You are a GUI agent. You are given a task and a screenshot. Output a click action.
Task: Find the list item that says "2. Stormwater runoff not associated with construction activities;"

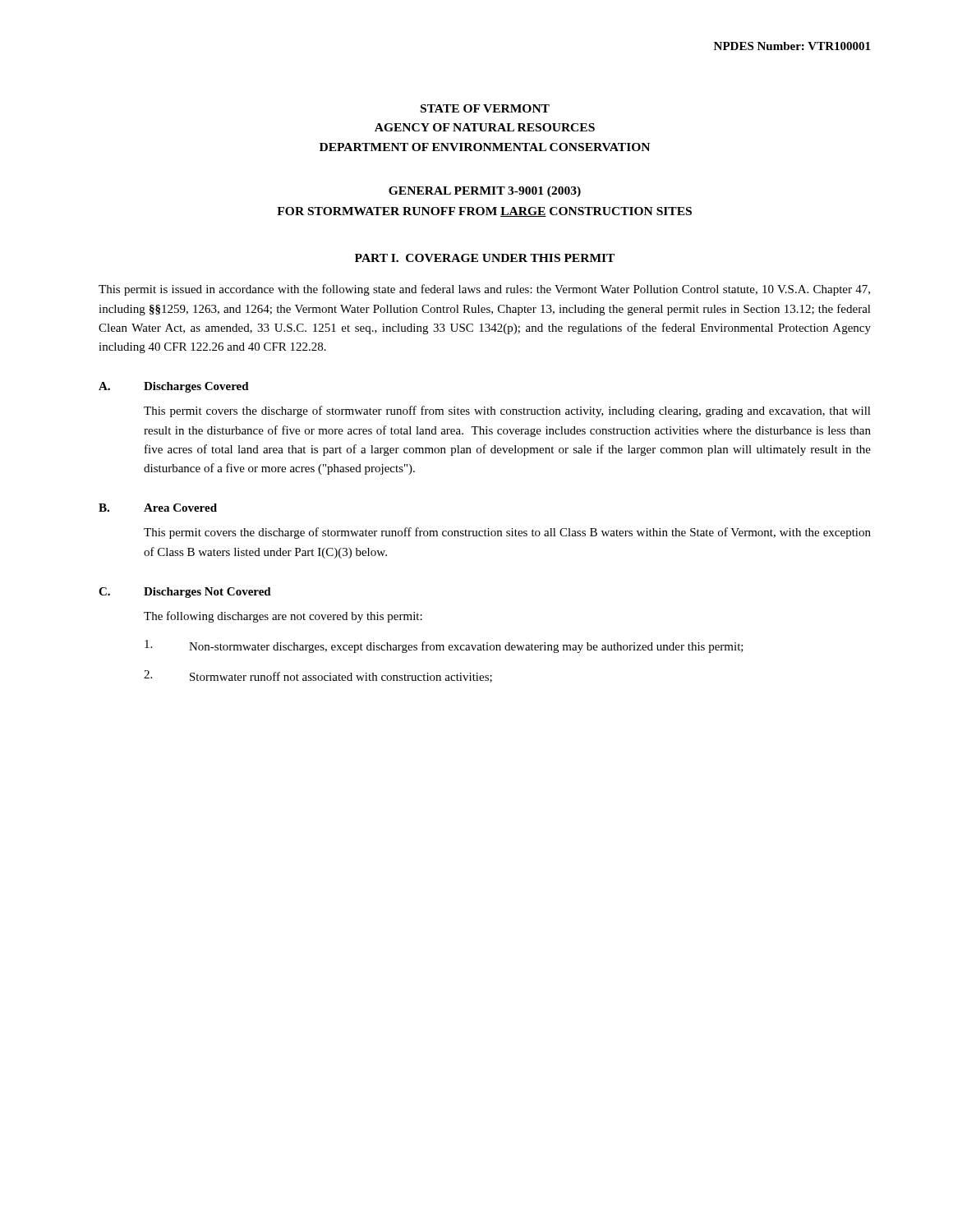(x=318, y=678)
